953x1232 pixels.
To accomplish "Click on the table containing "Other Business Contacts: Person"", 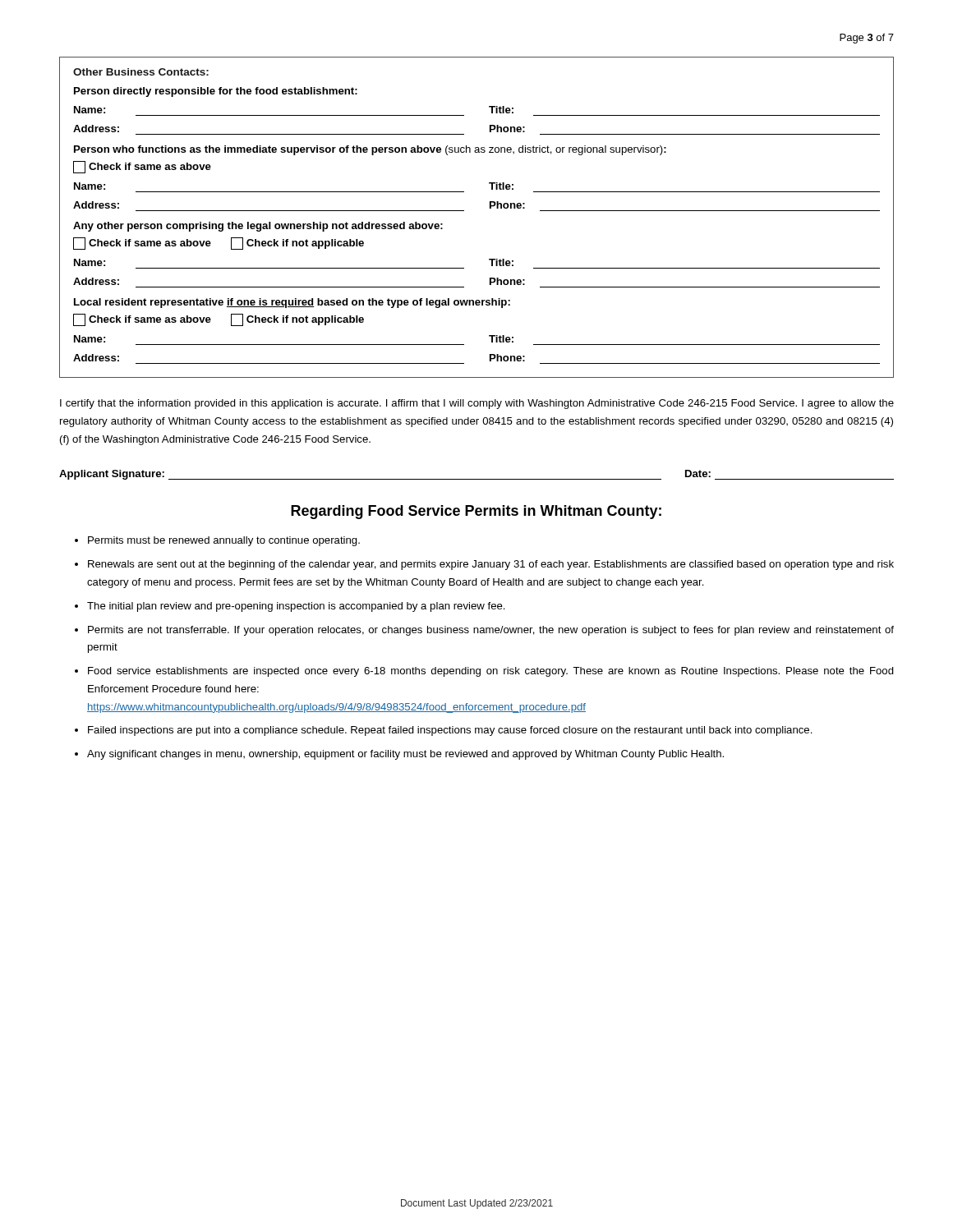I will (x=476, y=217).
